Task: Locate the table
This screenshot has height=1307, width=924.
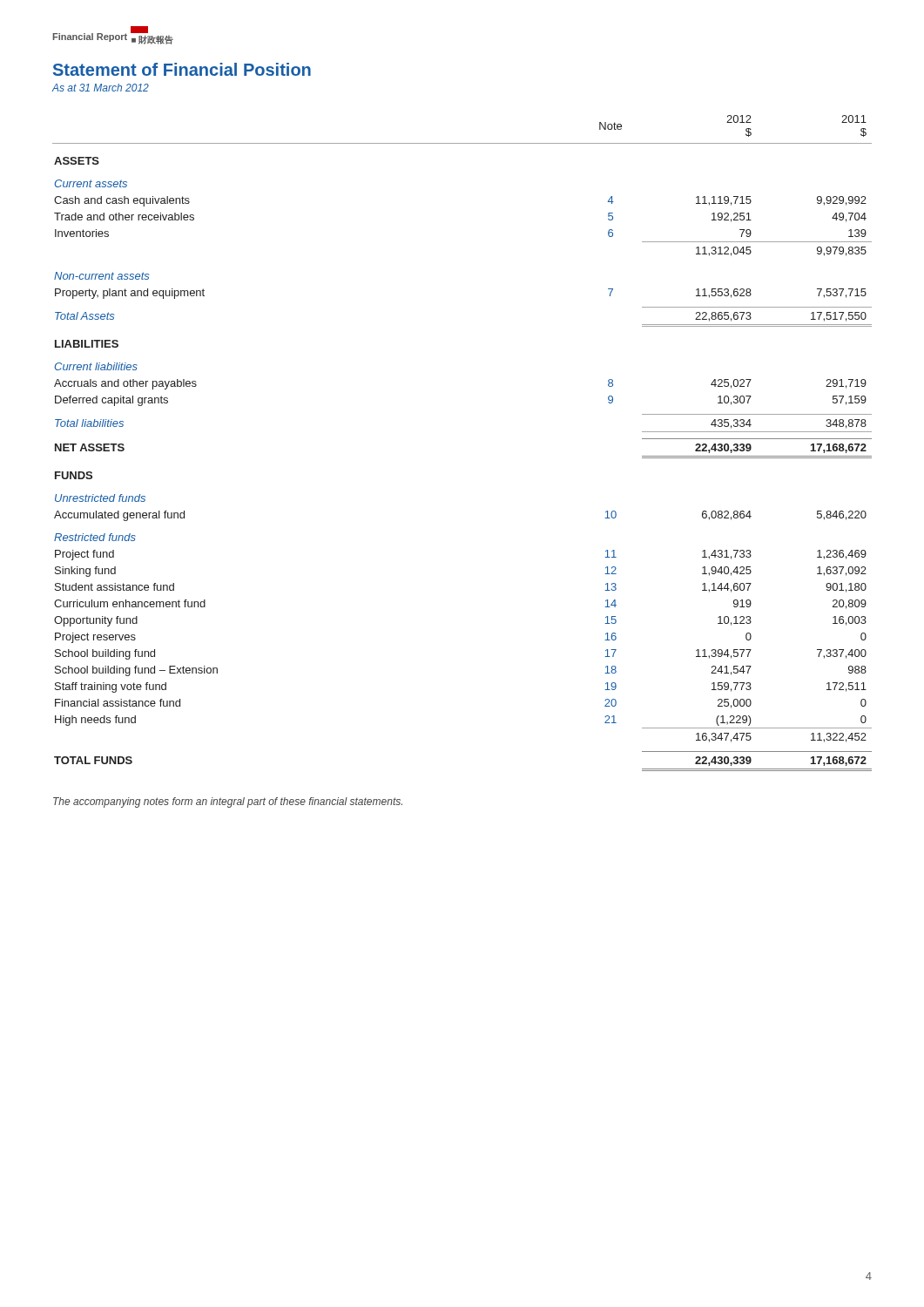Action: pyautogui.click(x=462, y=440)
